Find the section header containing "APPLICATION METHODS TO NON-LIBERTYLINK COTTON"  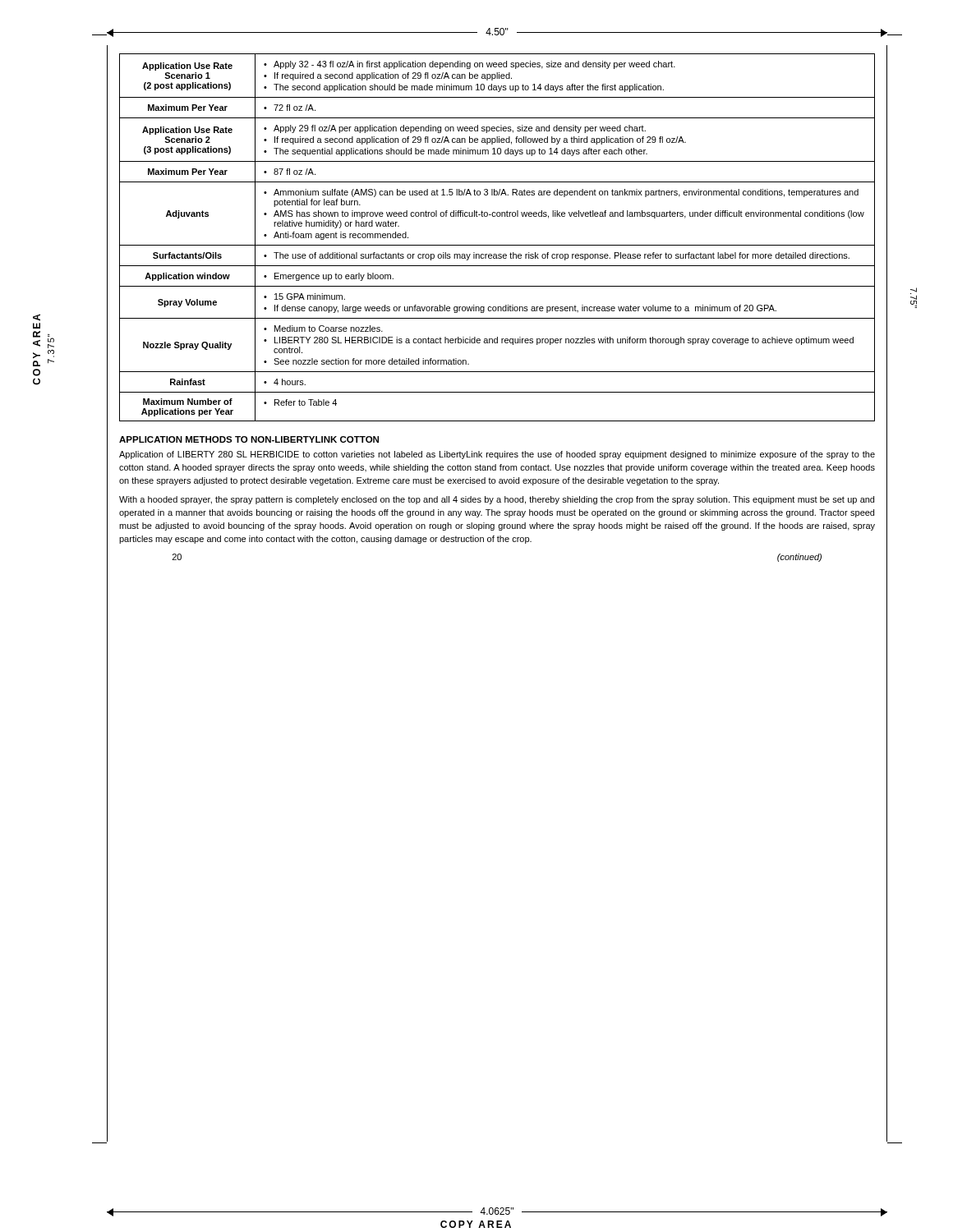coord(249,439)
